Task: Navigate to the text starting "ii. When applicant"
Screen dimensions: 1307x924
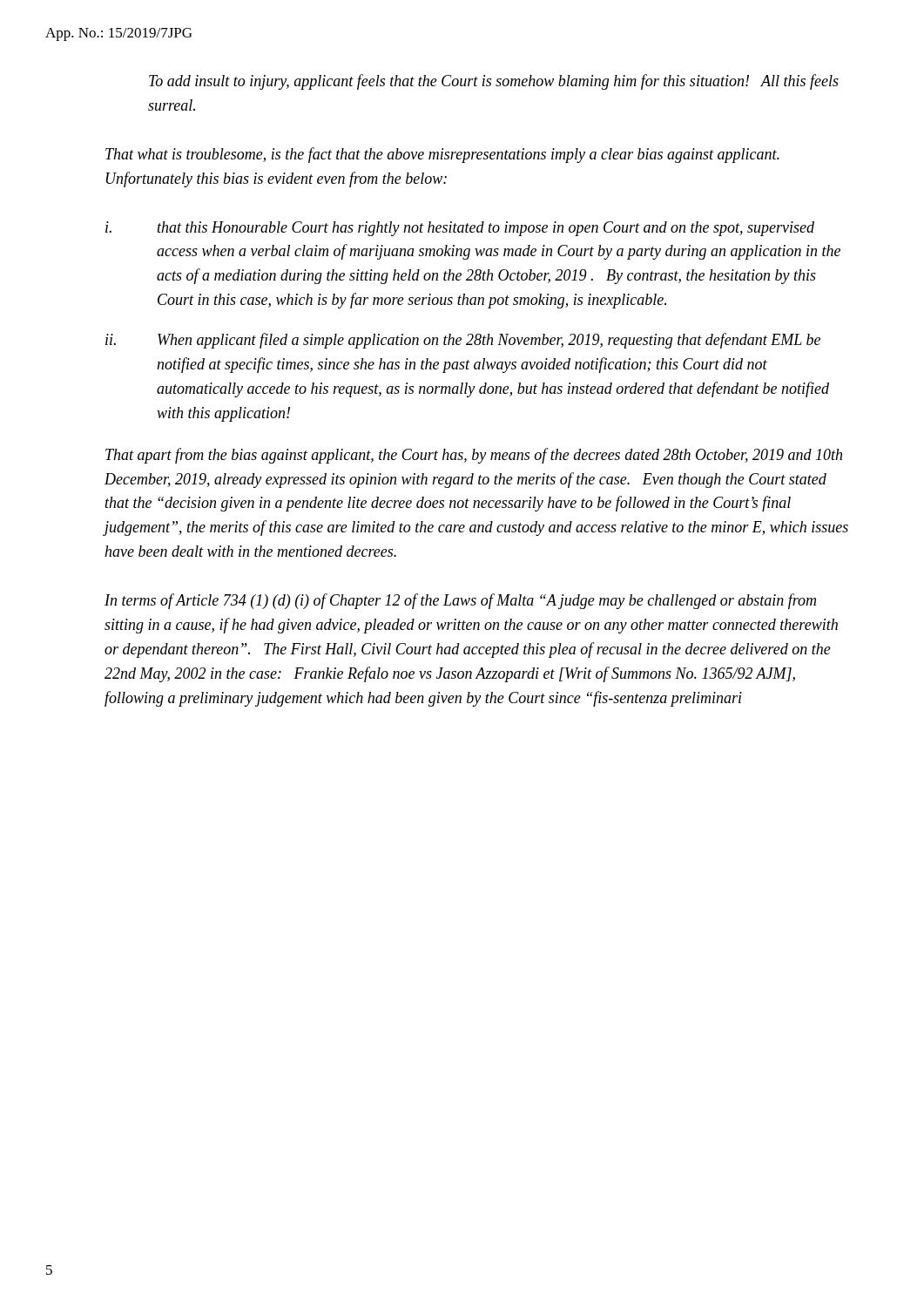Action: (479, 377)
